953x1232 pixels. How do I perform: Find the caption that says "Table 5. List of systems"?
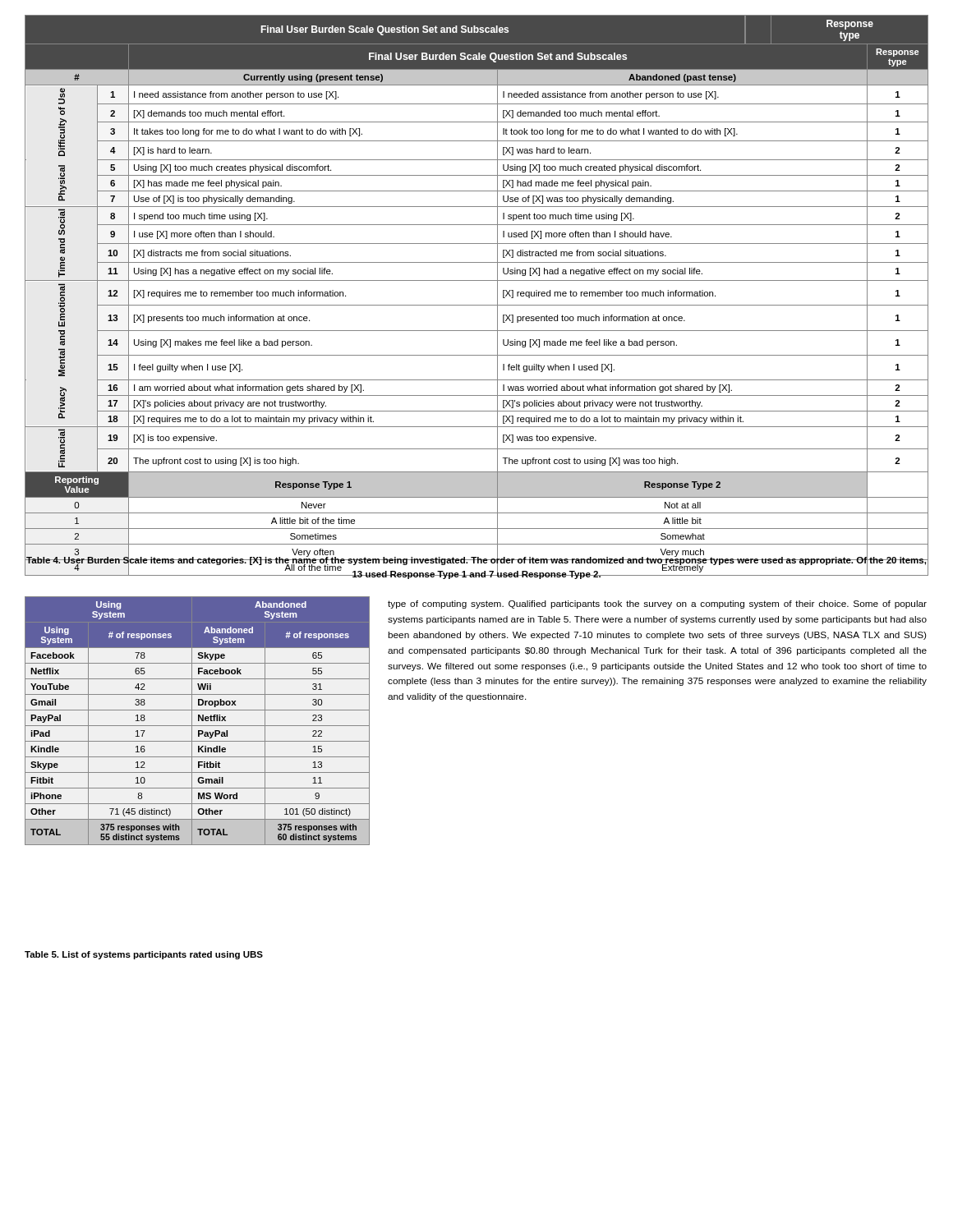pos(144,954)
